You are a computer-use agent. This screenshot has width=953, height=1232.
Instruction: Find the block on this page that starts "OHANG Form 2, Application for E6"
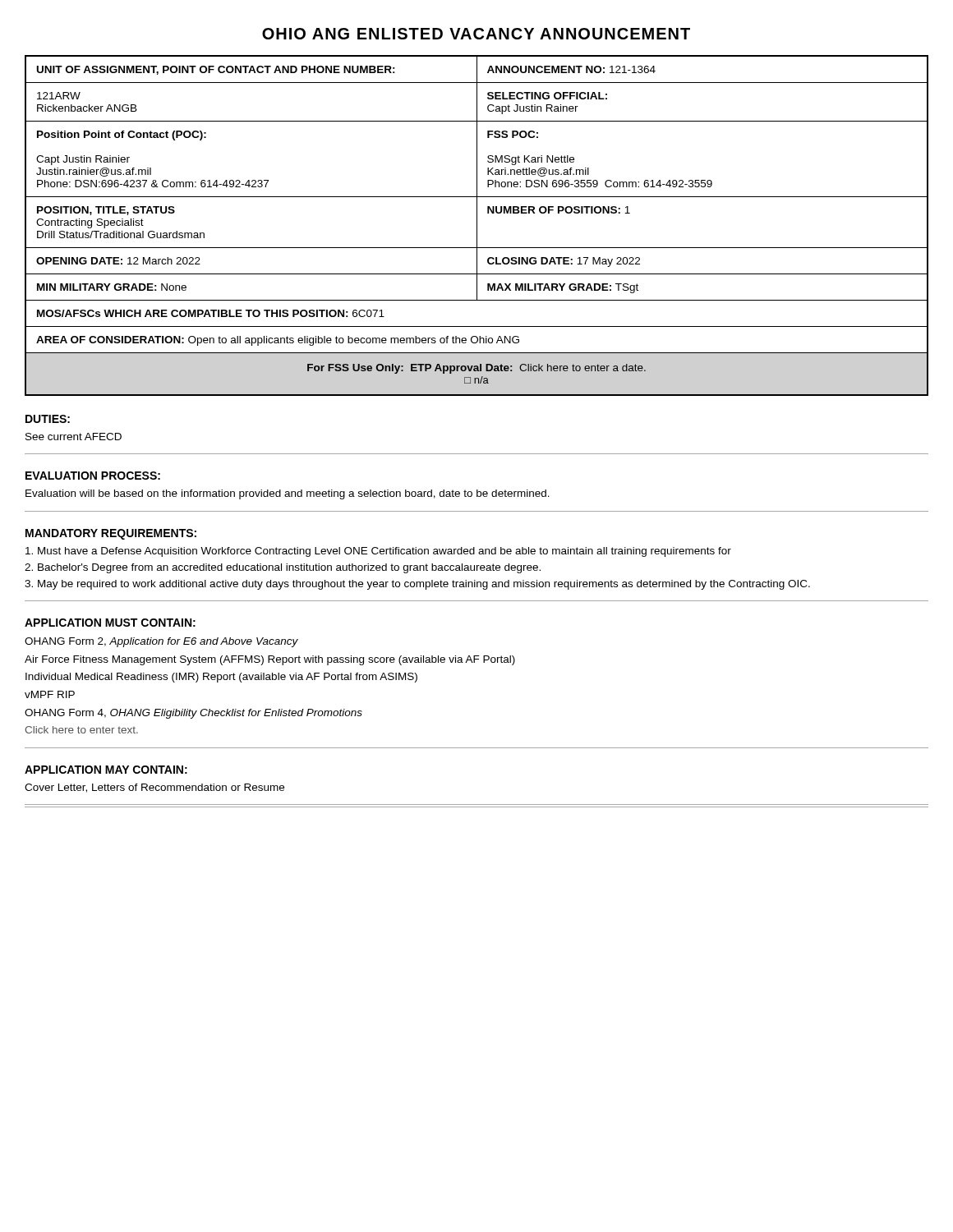point(270,686)
